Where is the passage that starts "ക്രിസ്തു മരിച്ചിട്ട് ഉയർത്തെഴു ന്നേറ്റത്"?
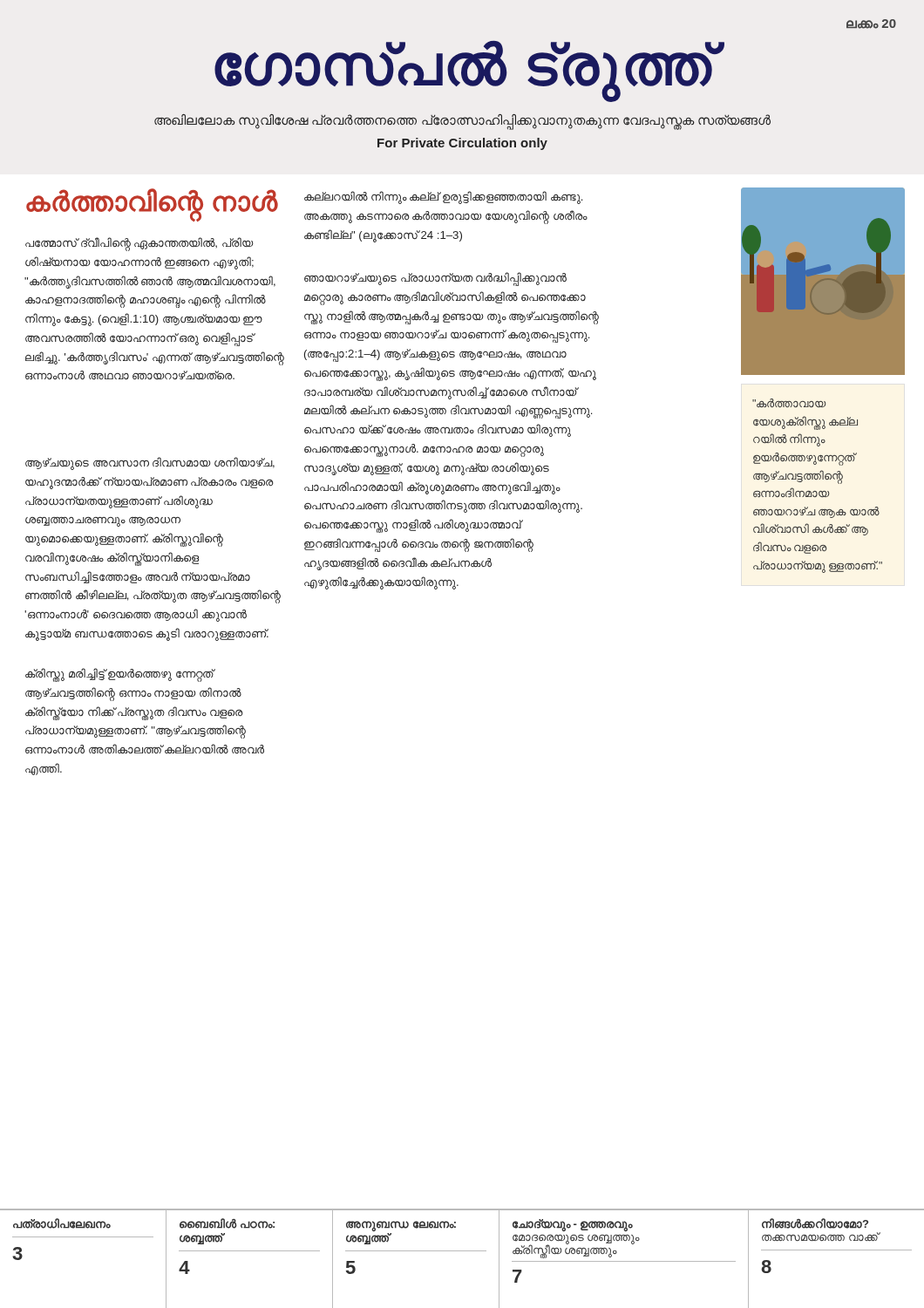 coord(144,721)
